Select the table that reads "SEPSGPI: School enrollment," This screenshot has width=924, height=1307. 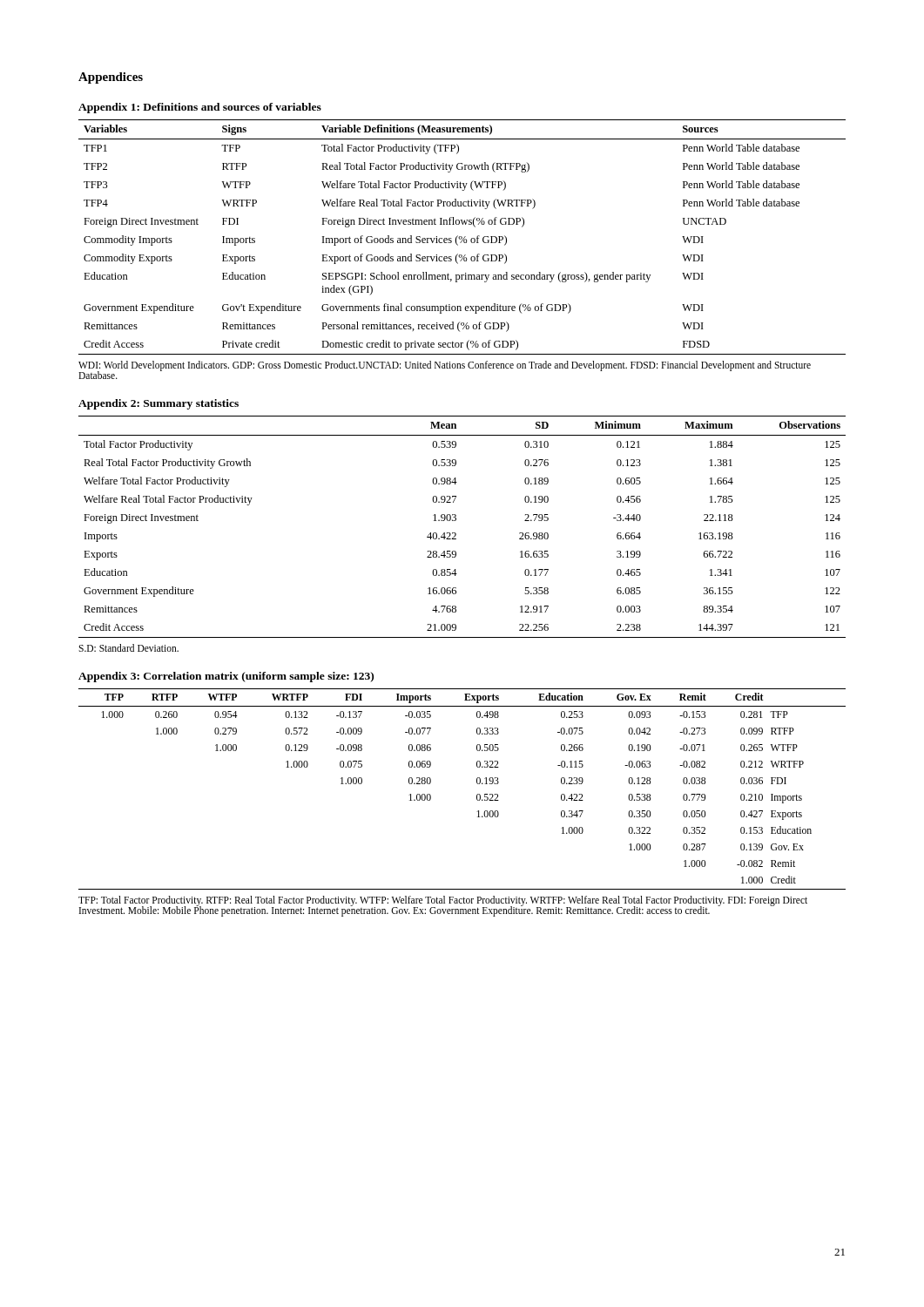coord(462,237)
